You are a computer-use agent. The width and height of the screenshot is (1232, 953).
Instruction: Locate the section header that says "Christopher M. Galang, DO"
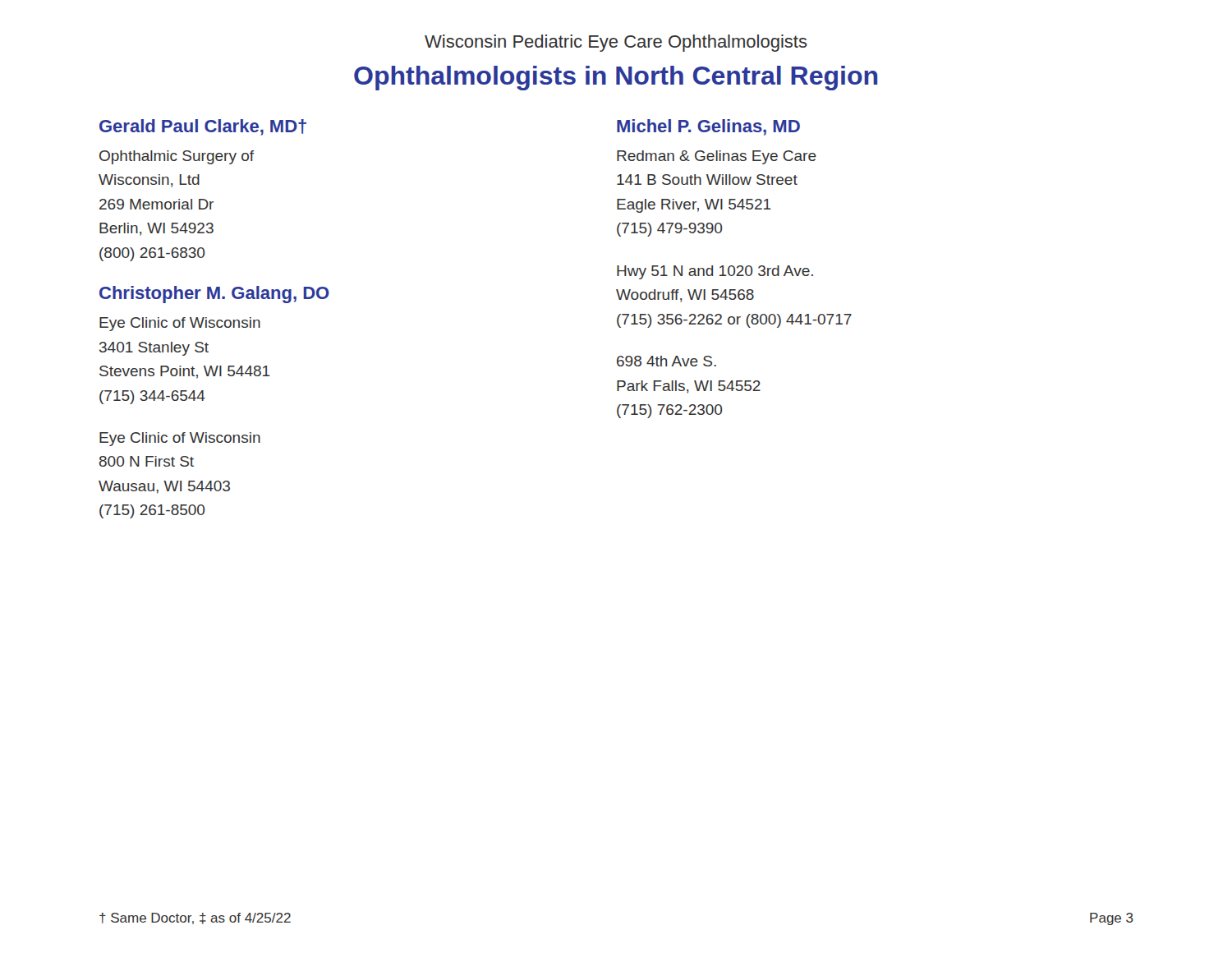click(214, 293)
